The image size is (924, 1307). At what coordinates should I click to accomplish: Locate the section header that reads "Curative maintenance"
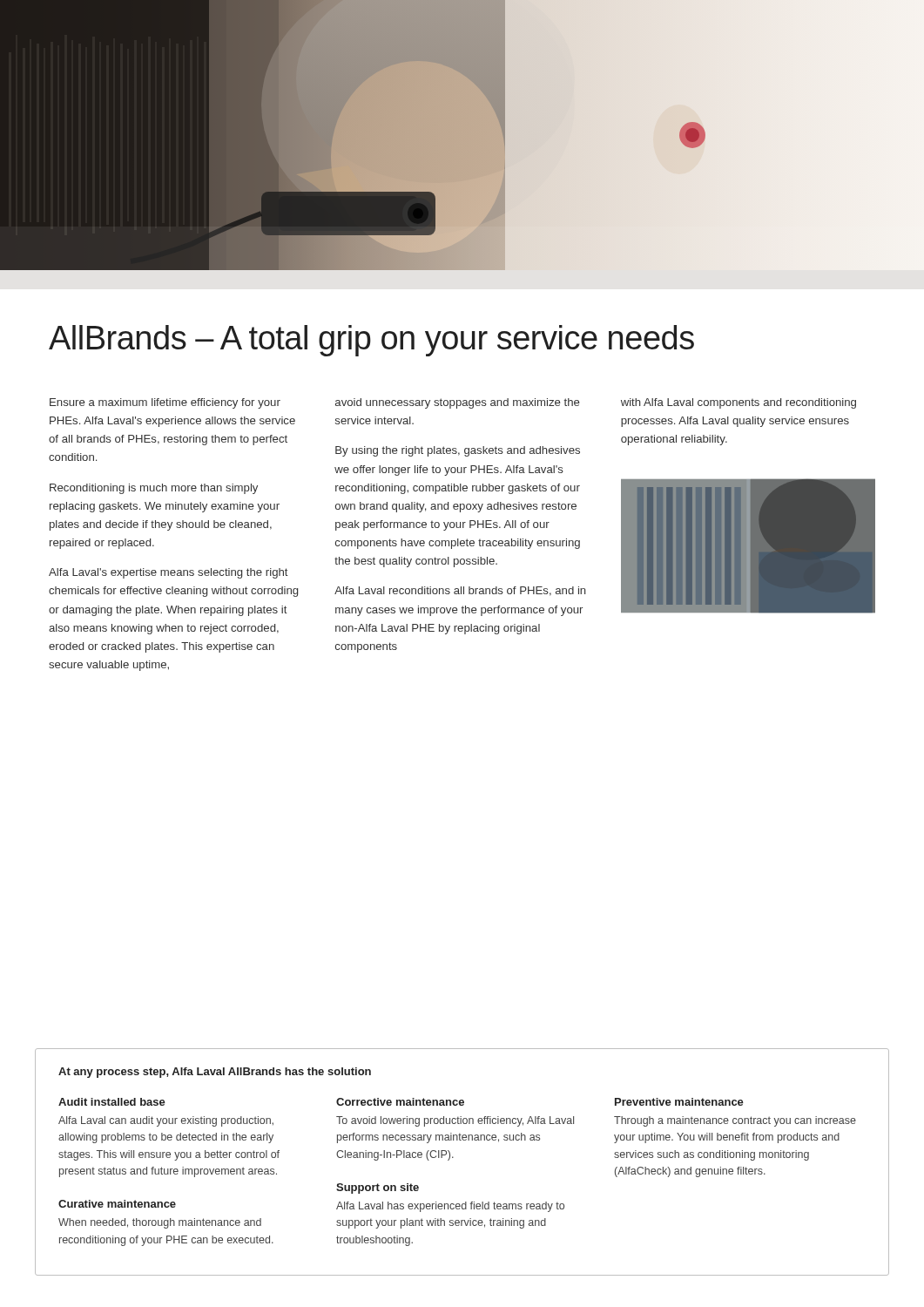point(117,1204)
